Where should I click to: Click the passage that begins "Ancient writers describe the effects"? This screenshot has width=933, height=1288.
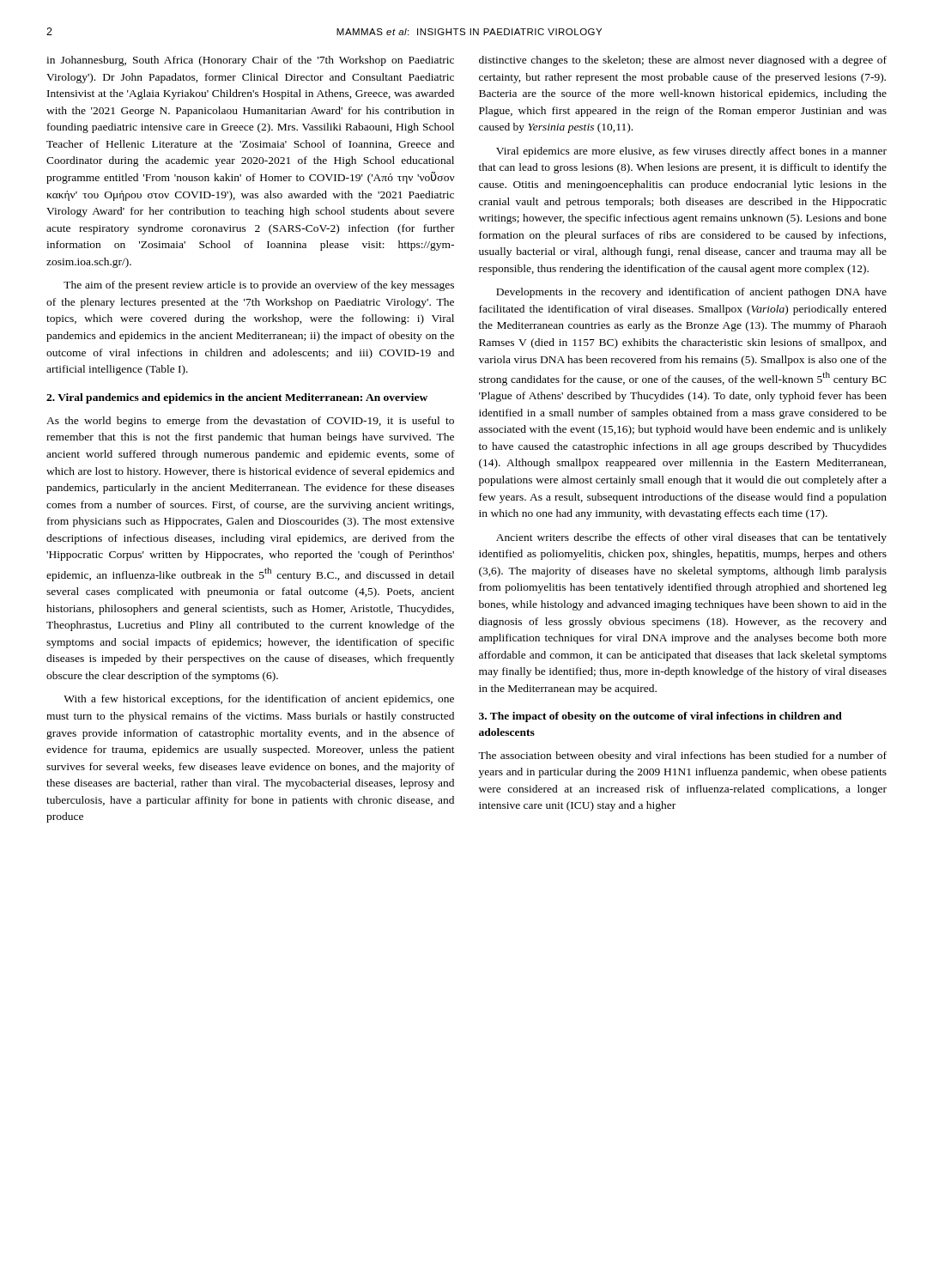point(683,613)
